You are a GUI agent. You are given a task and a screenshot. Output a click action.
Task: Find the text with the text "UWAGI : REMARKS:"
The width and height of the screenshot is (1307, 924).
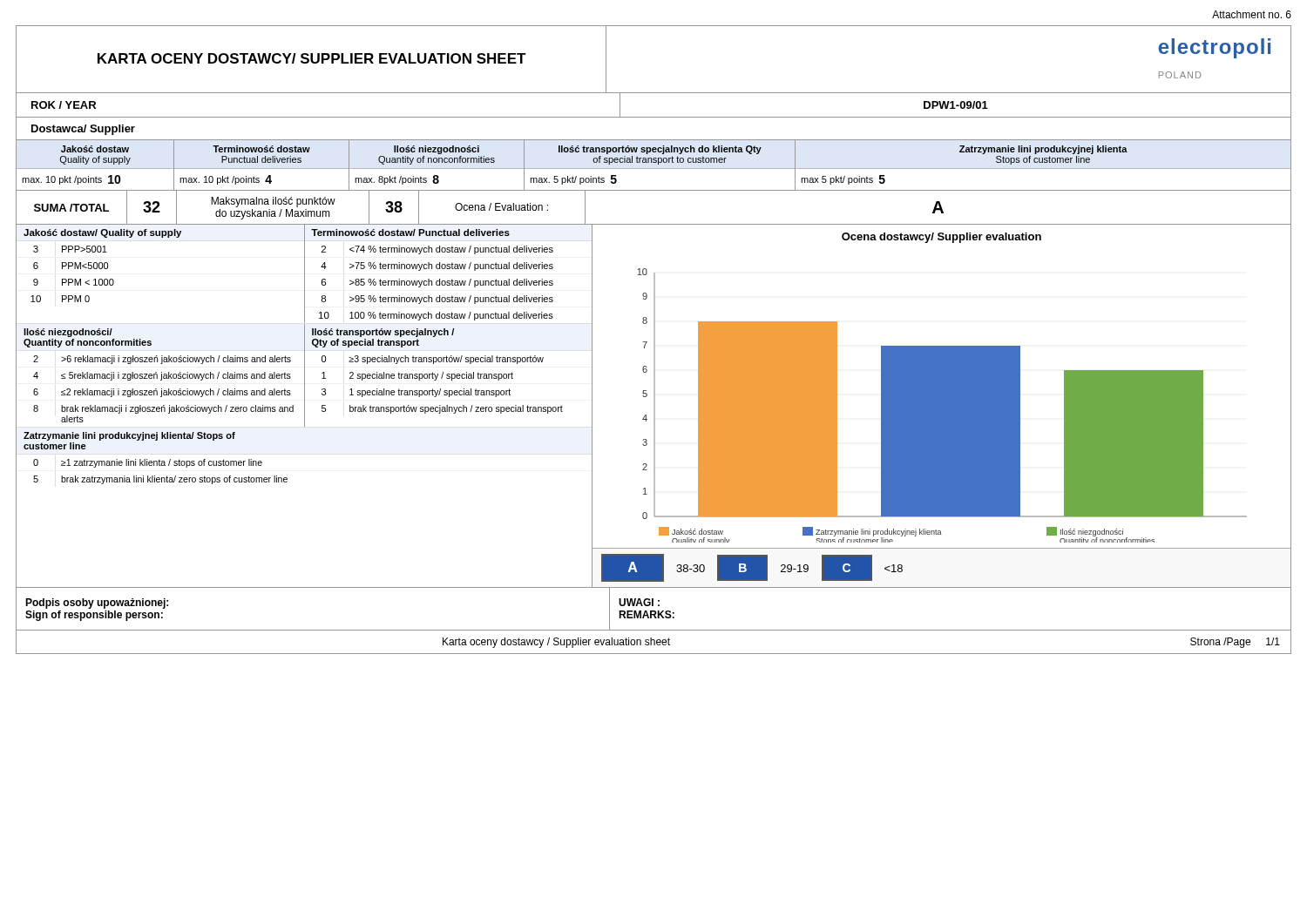point(647,609)
